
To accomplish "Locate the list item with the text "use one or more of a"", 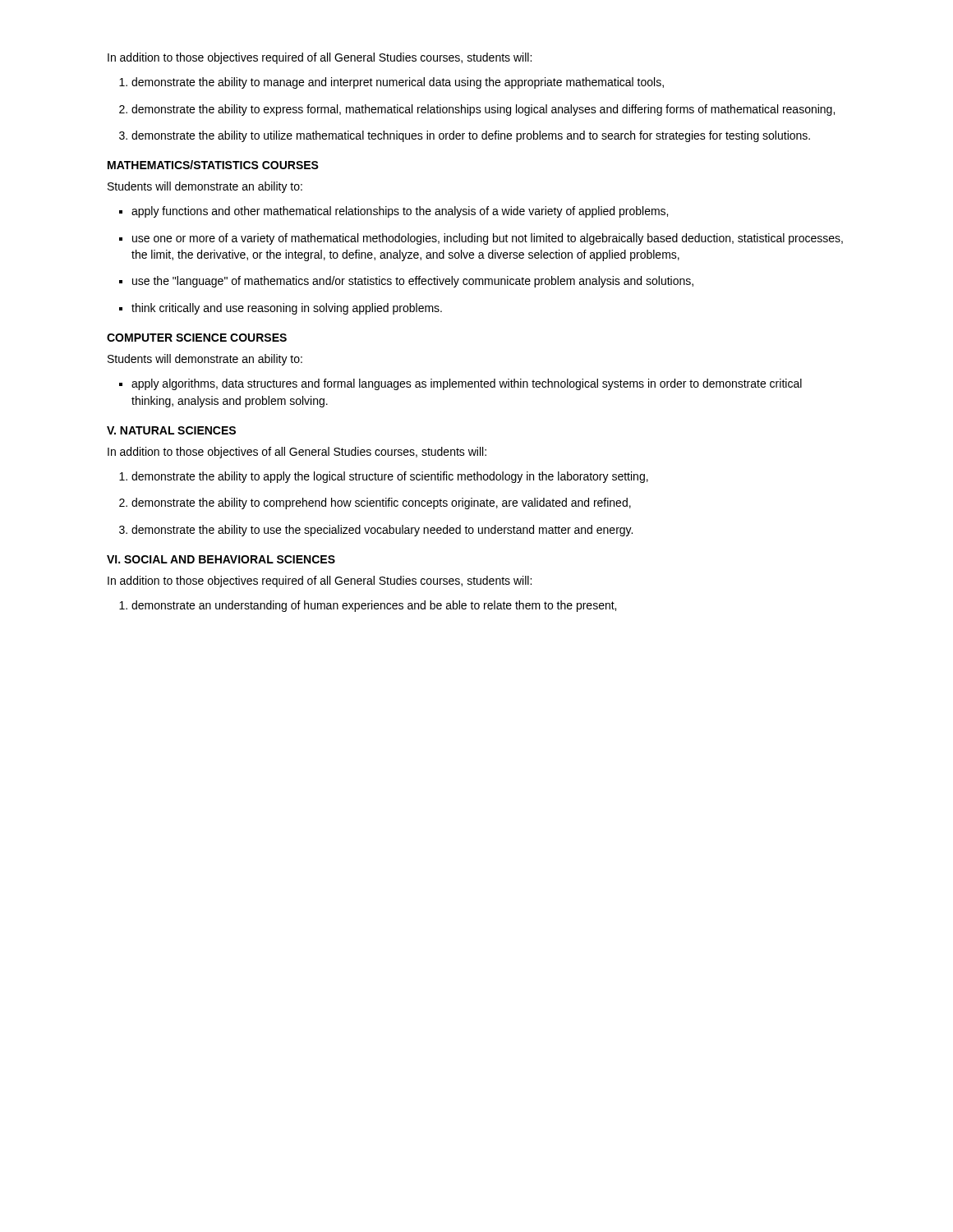I will (489, 246).
